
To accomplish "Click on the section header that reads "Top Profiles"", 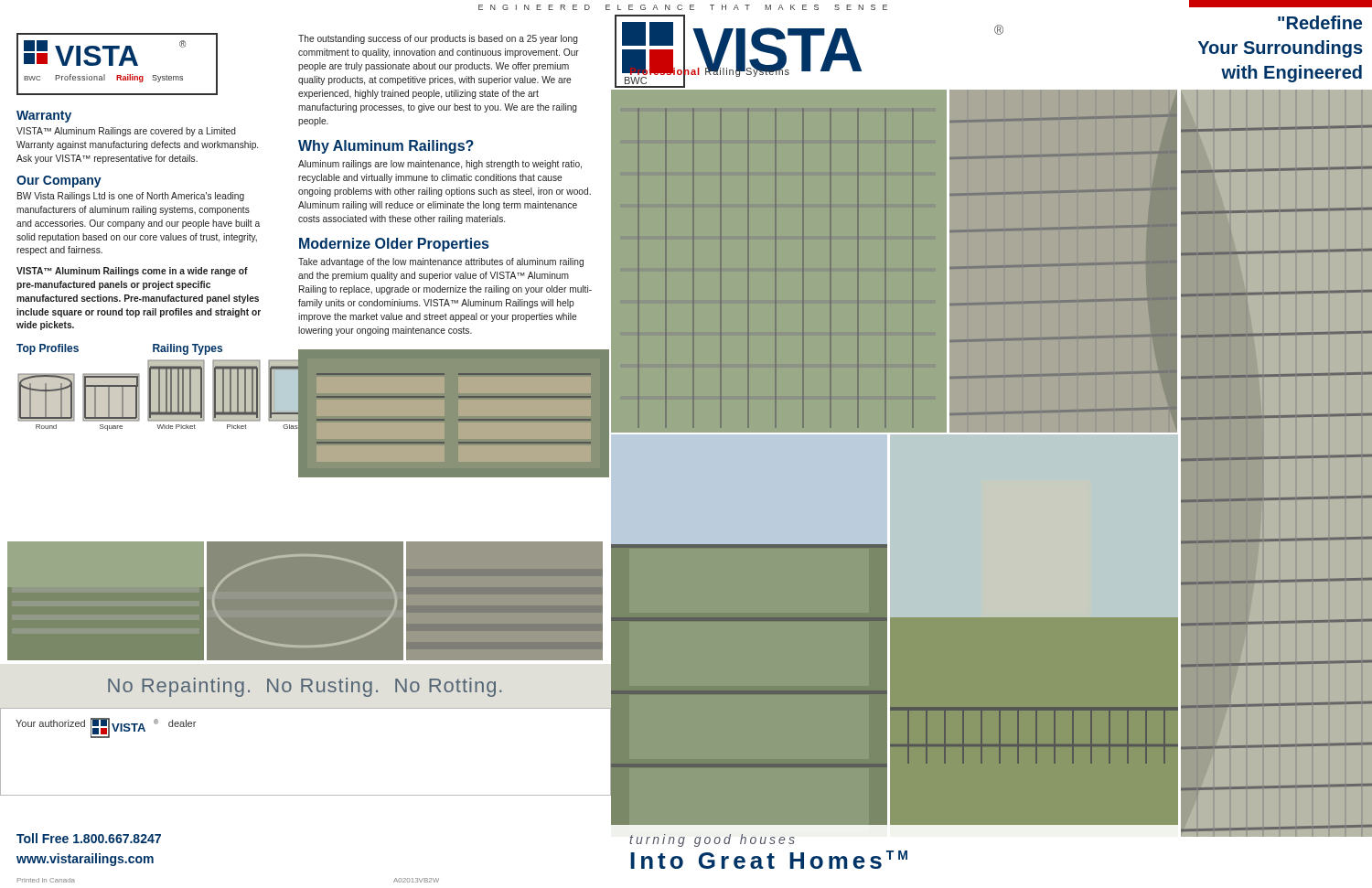I will (x=48, y=349).
